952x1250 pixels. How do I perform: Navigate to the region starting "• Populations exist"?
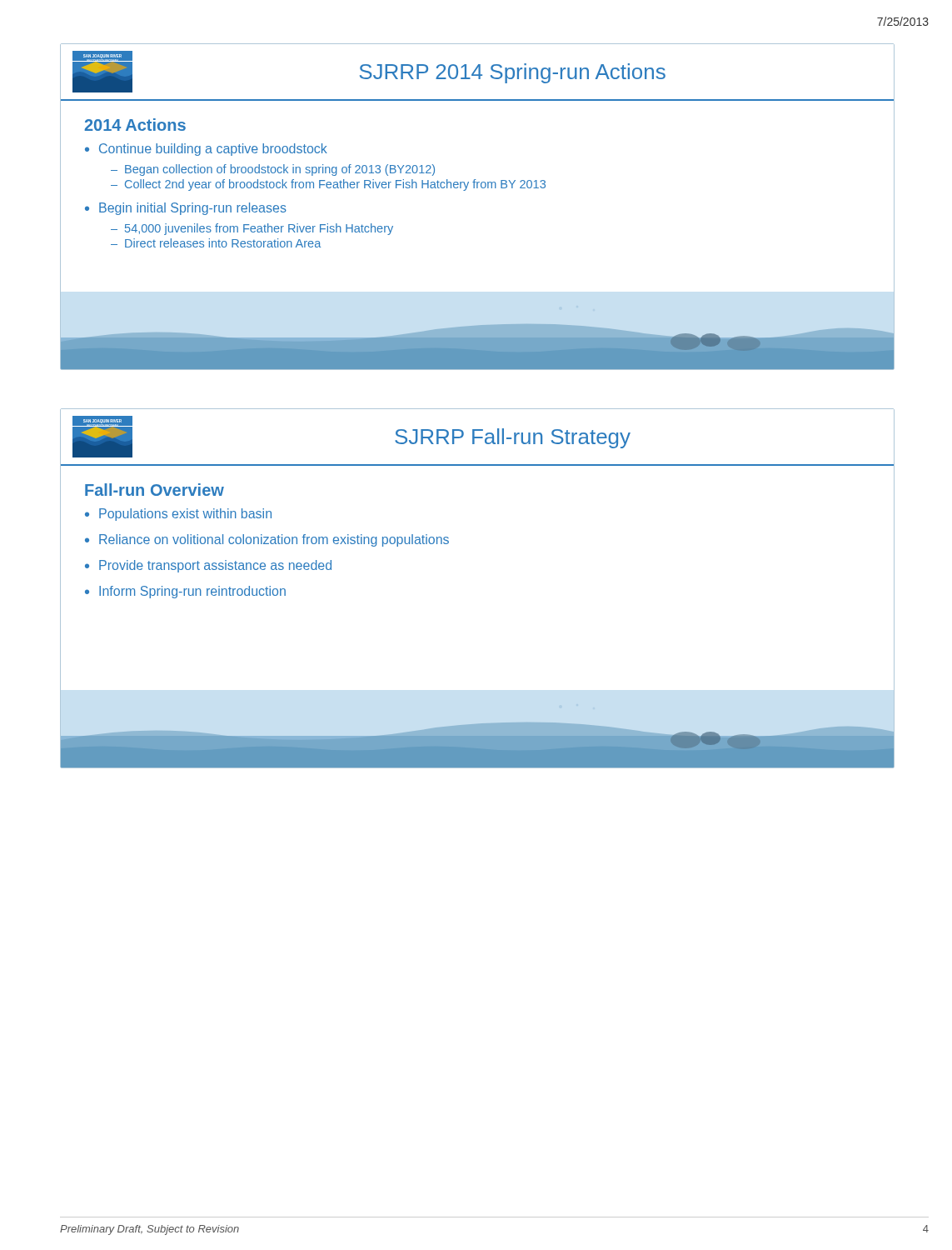[x=178, y=515]
